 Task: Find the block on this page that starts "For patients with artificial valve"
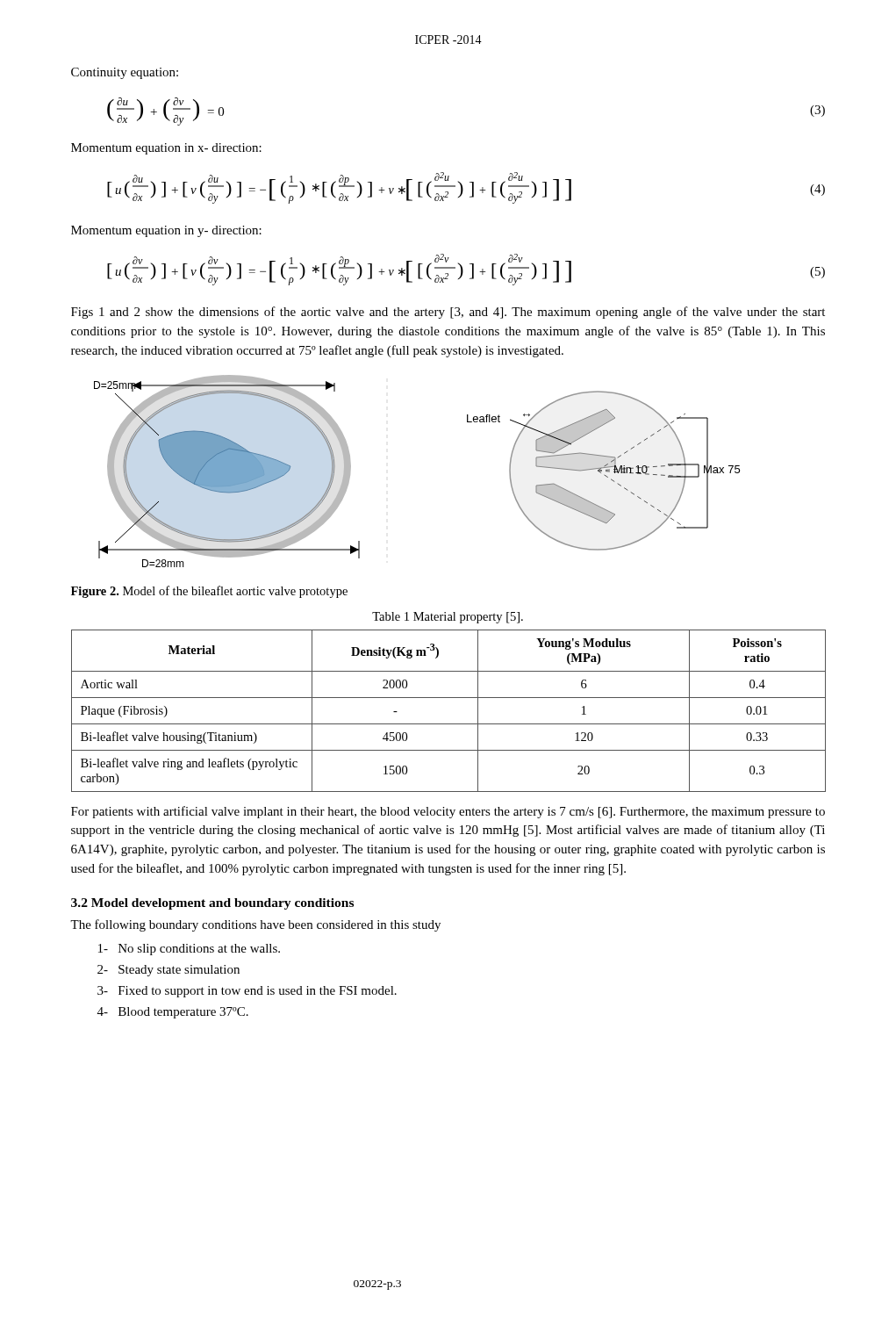pyautogui.click(x=448, y=839)
